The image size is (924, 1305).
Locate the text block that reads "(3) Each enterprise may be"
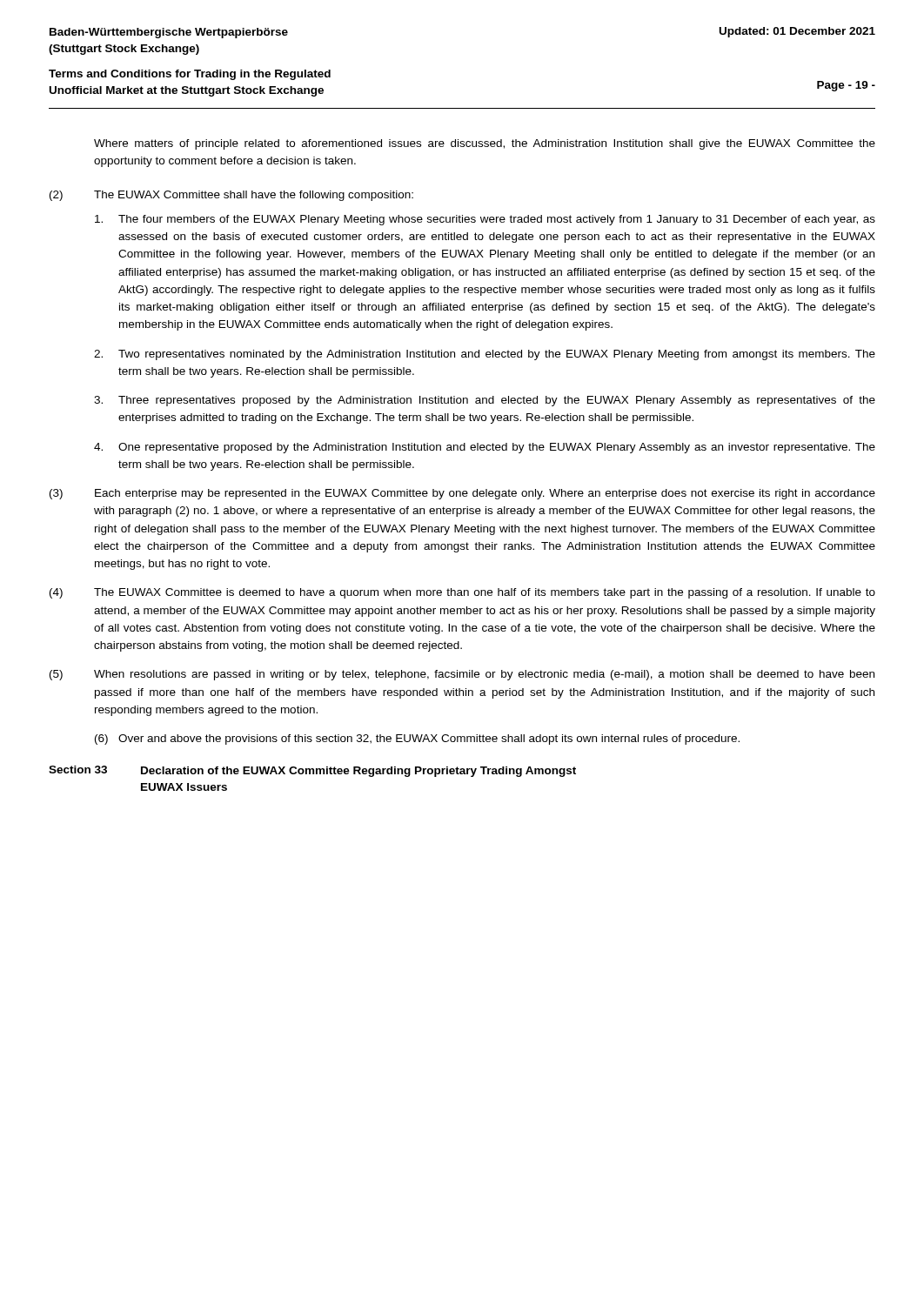coord(462,529)
